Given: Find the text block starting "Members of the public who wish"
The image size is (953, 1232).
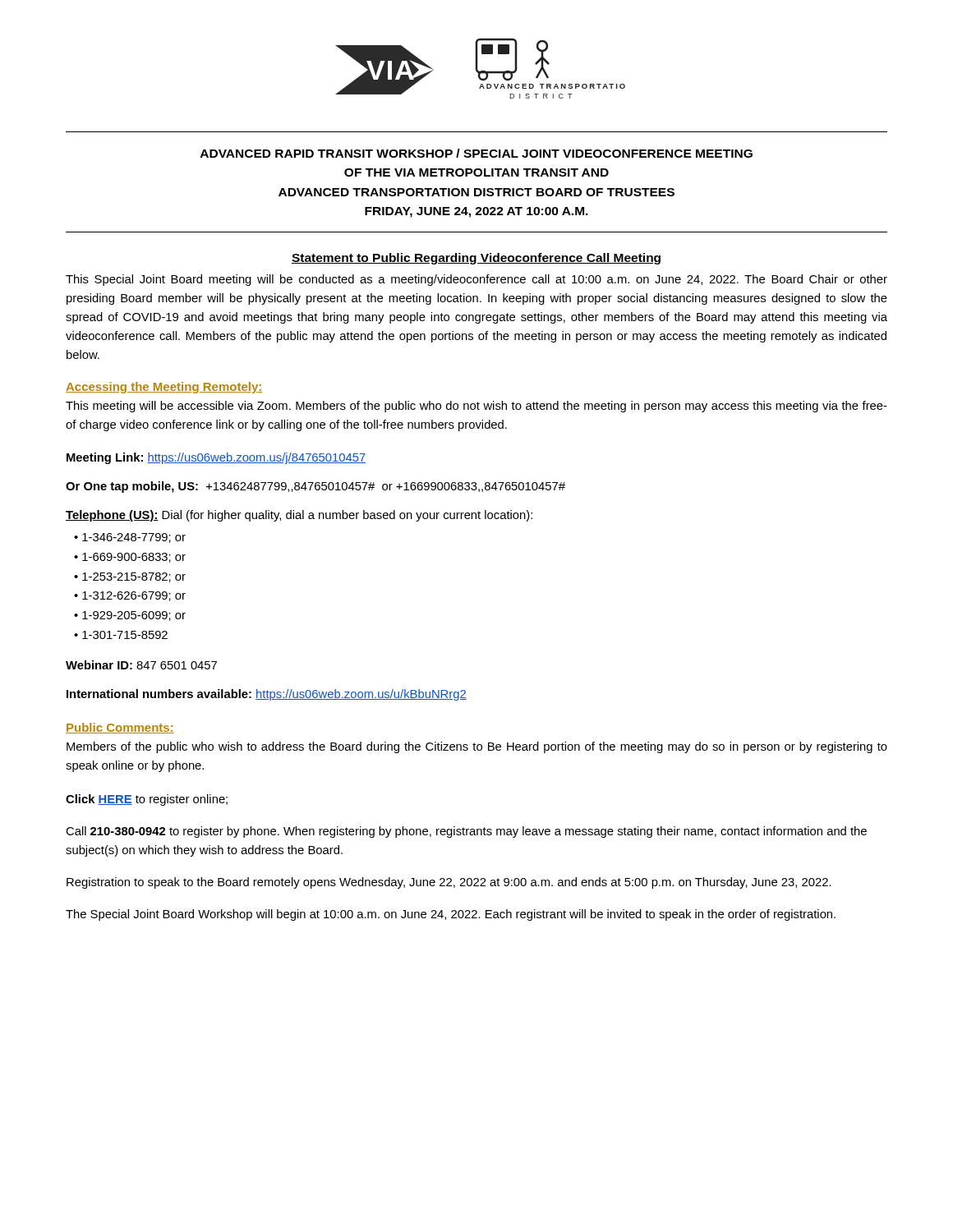Looking at the screenshot, I should click(x=476, y=756).
